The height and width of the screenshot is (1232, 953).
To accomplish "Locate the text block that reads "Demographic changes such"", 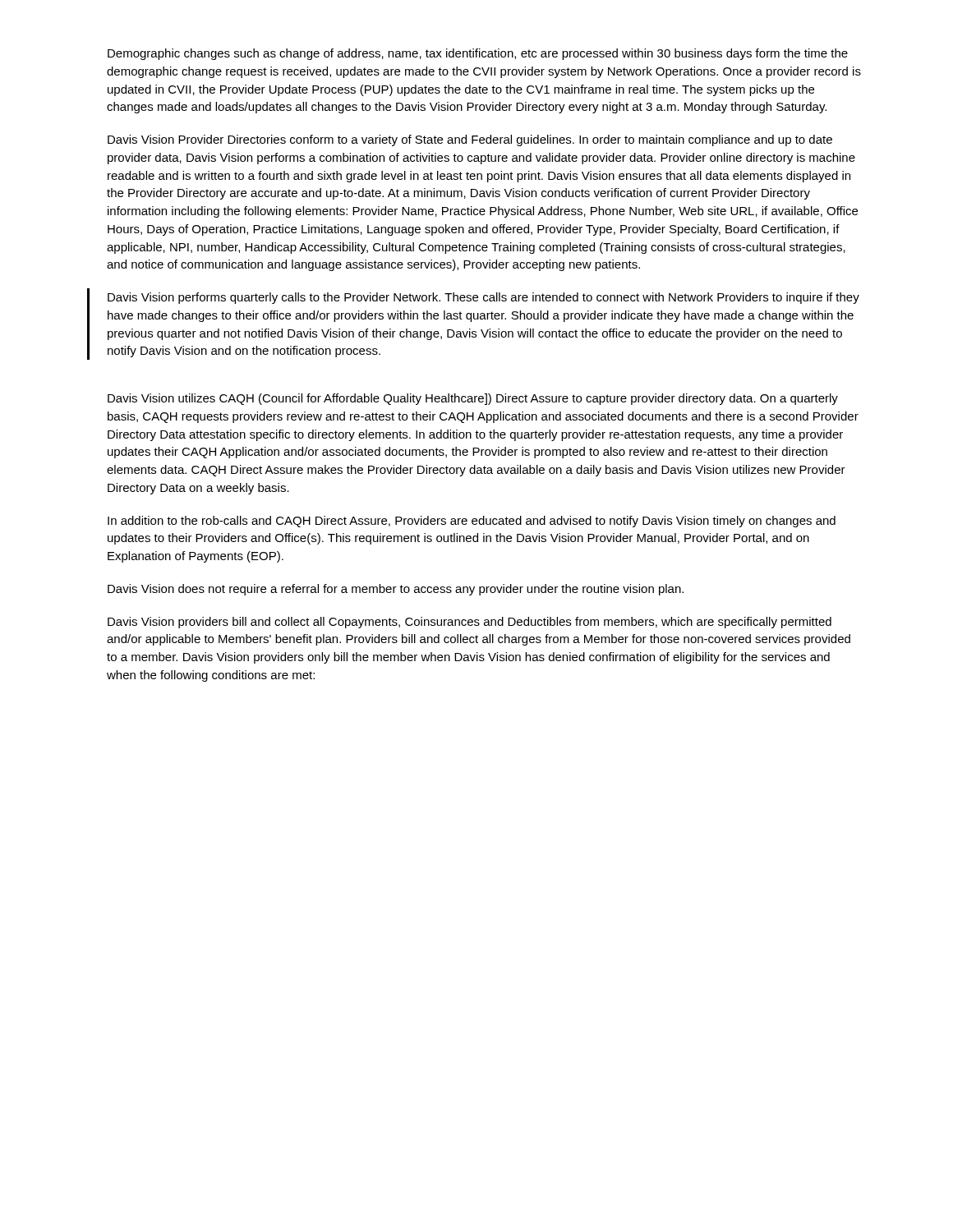I will click(x=484, y=80).
